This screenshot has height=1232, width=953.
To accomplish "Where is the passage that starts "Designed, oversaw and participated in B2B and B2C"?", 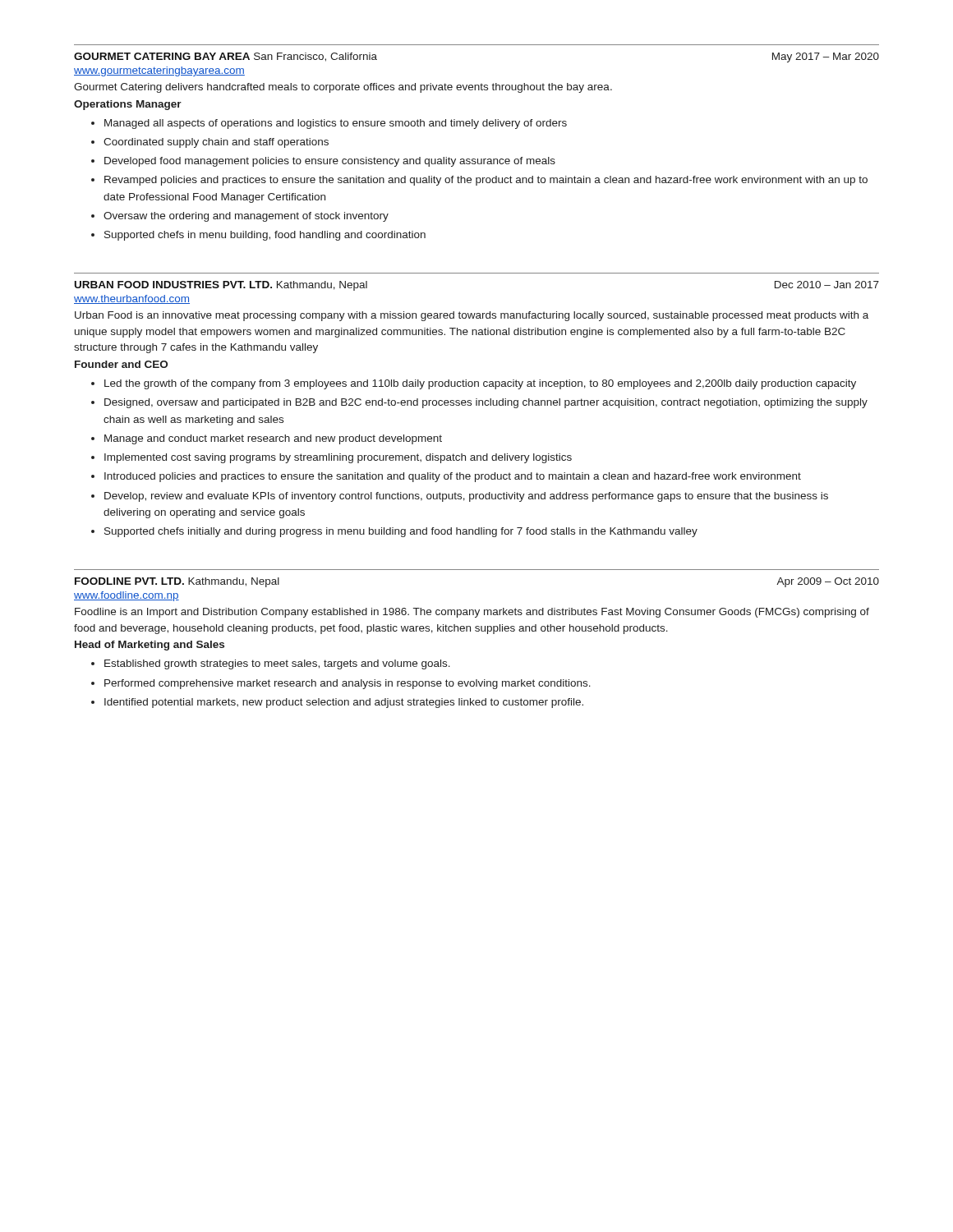I will (x=485, y=411).
